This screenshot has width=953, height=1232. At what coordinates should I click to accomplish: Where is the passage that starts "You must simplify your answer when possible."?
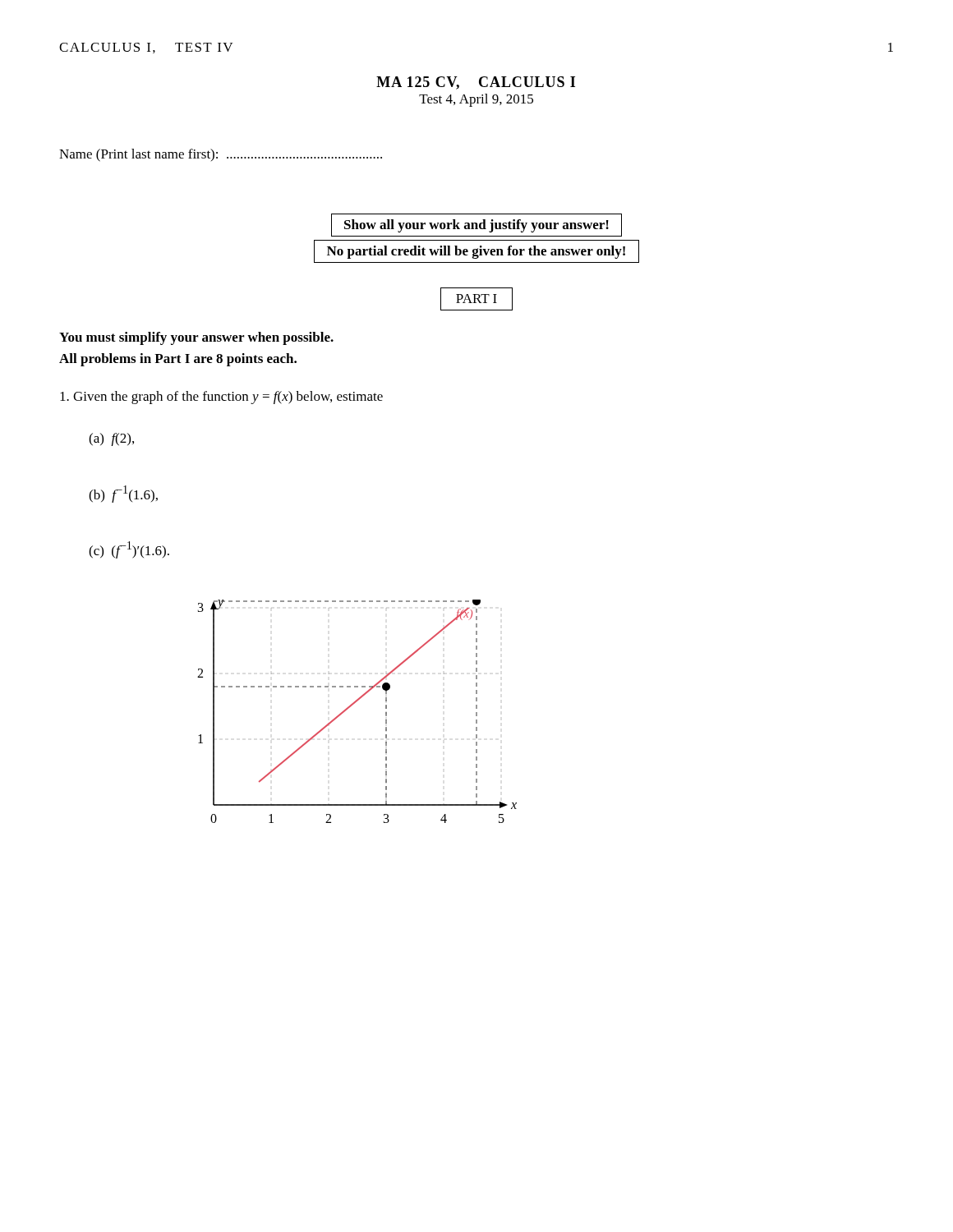[196, 348]
